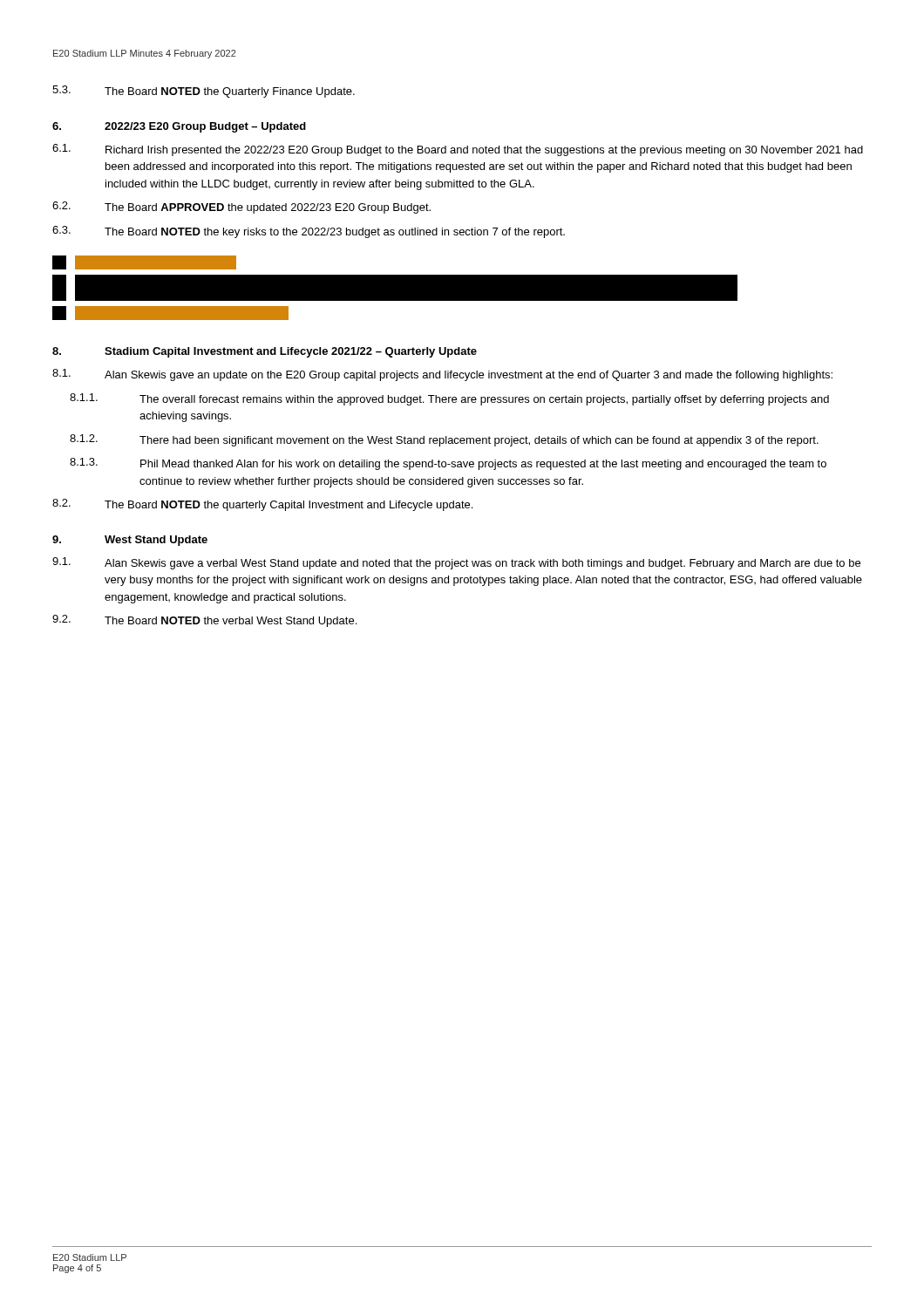The width and height of the screenshot is (924, 1308).
Task: Find the section header on this page that starts "8. Stadium Capital Investment and Lifecycle 2021/22"
Action: pos(265,351)
